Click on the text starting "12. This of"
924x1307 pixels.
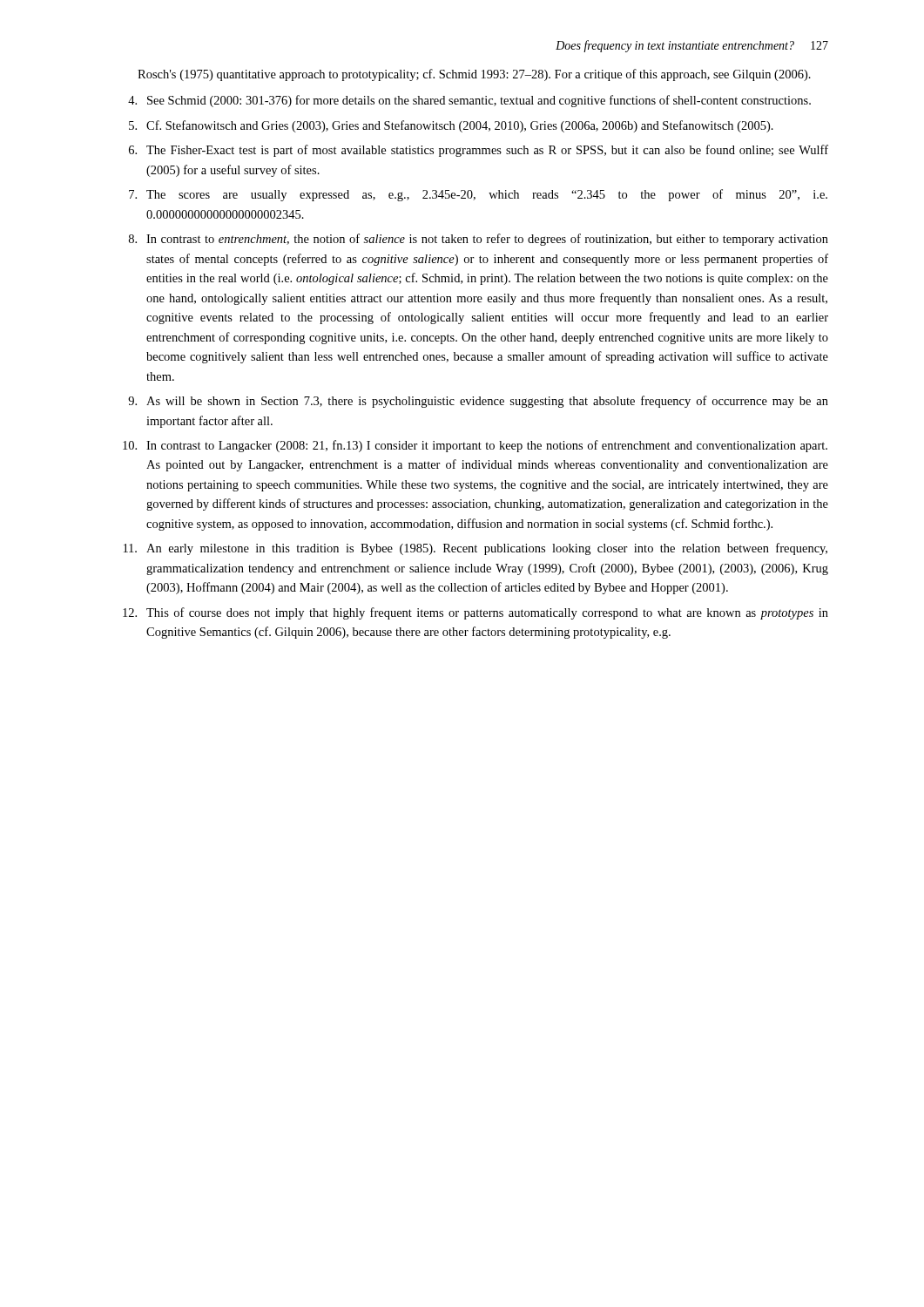click(x=462, y=622)
